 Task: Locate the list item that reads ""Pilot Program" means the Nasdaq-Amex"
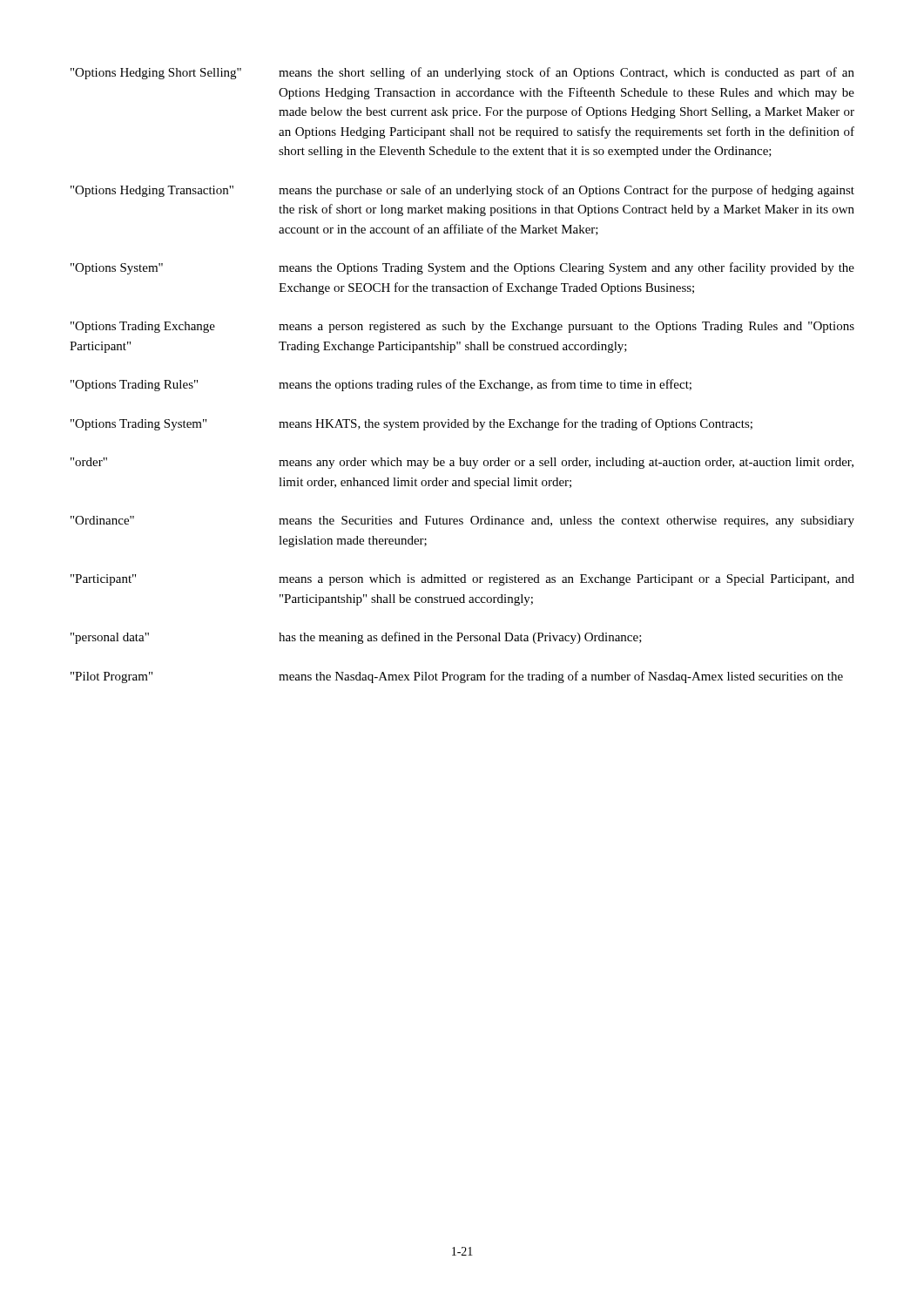click(x=462, y=676)
